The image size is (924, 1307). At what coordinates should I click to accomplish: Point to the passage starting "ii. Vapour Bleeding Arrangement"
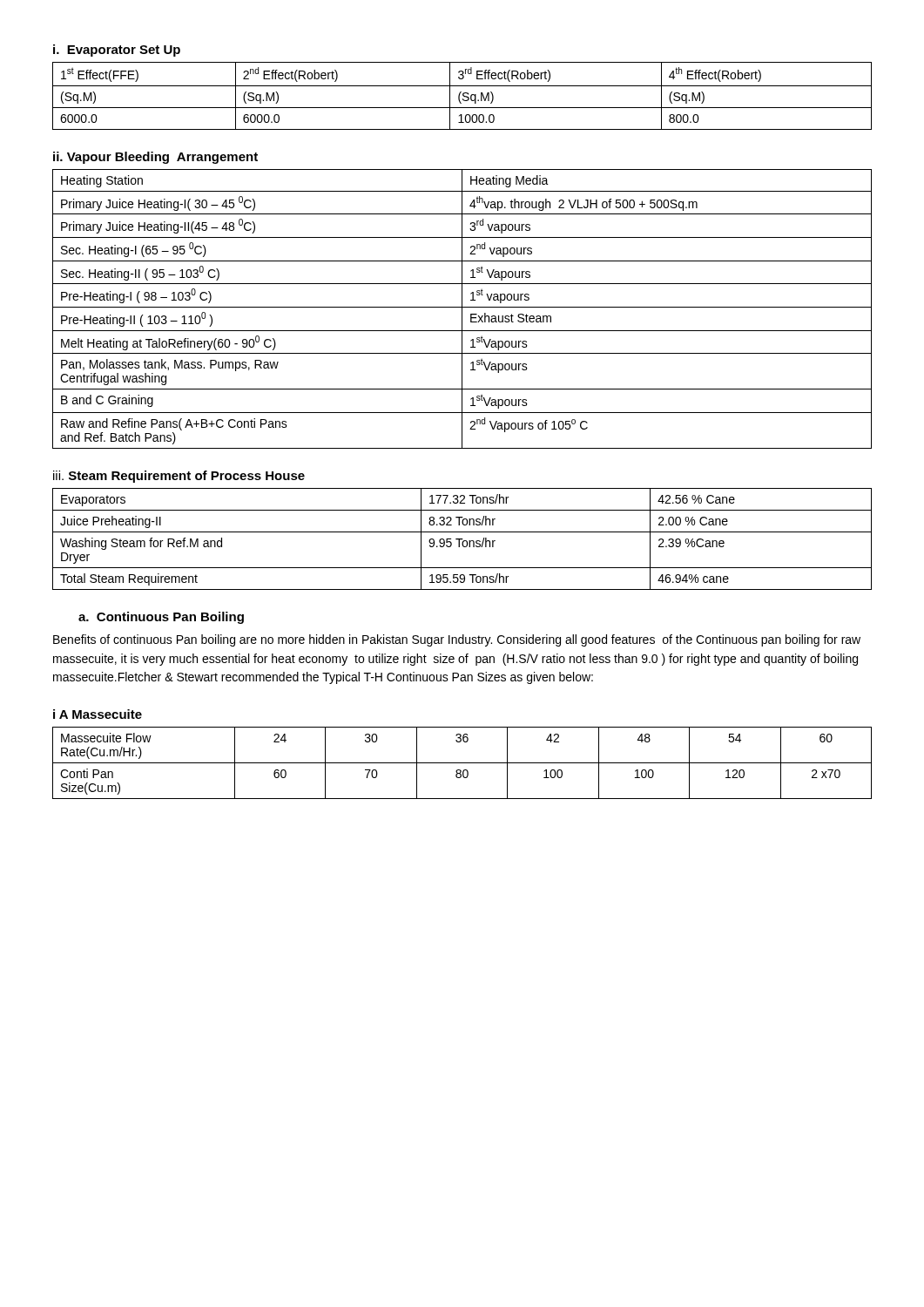click(x=155, y=156)
